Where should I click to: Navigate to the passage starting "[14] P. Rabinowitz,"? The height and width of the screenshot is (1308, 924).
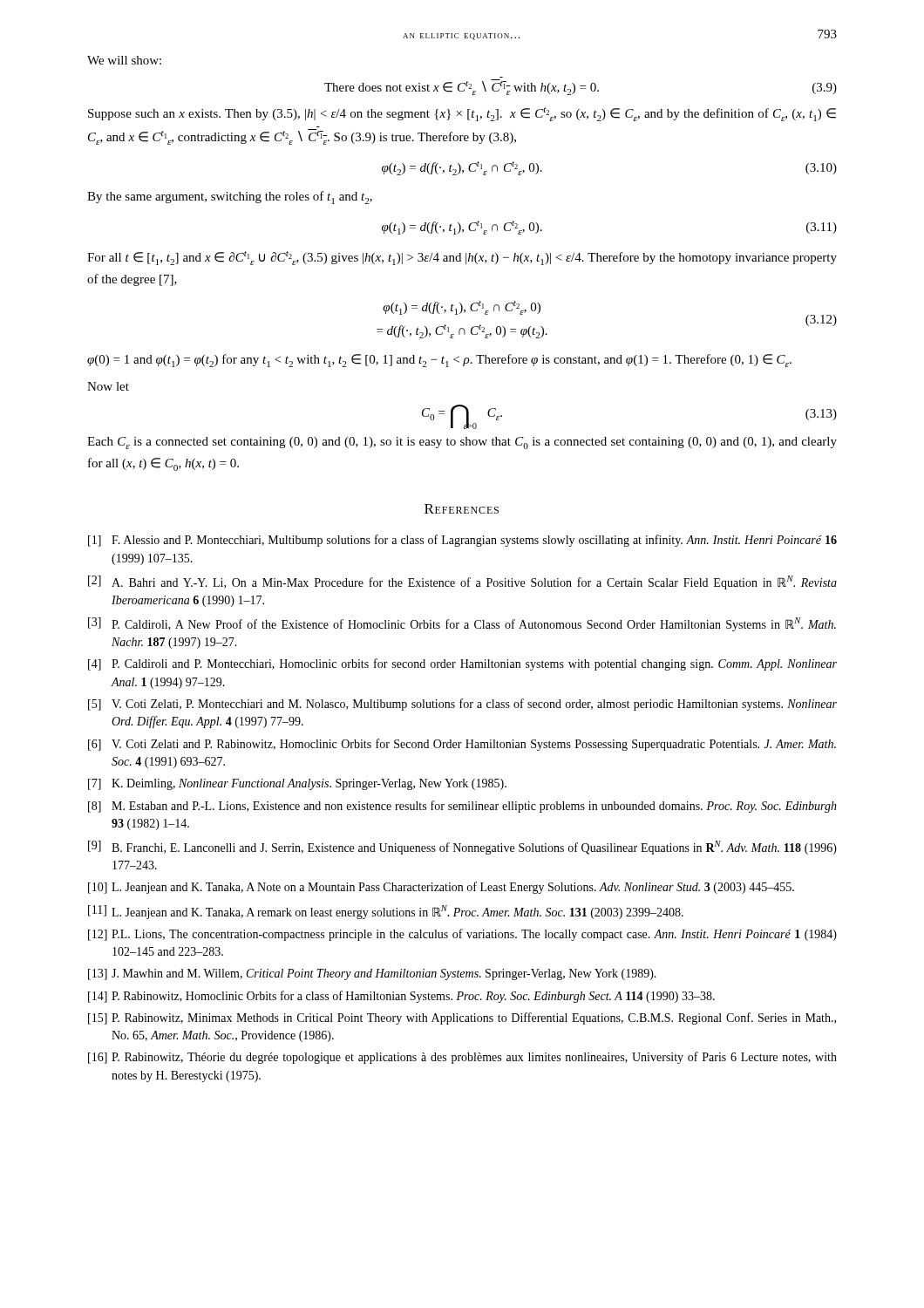462,996
